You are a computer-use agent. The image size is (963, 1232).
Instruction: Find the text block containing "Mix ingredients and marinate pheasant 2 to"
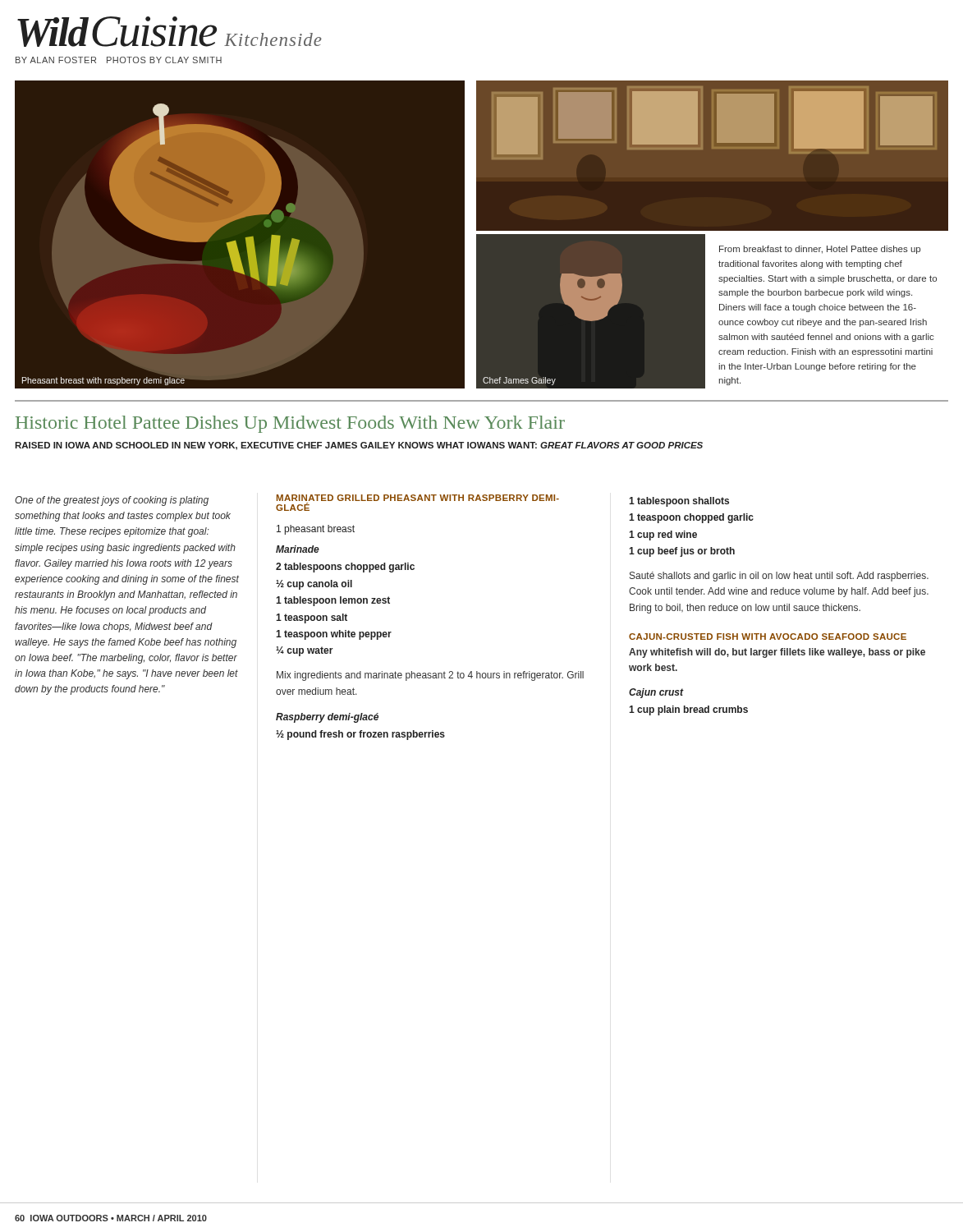click(x=430, y=683)
